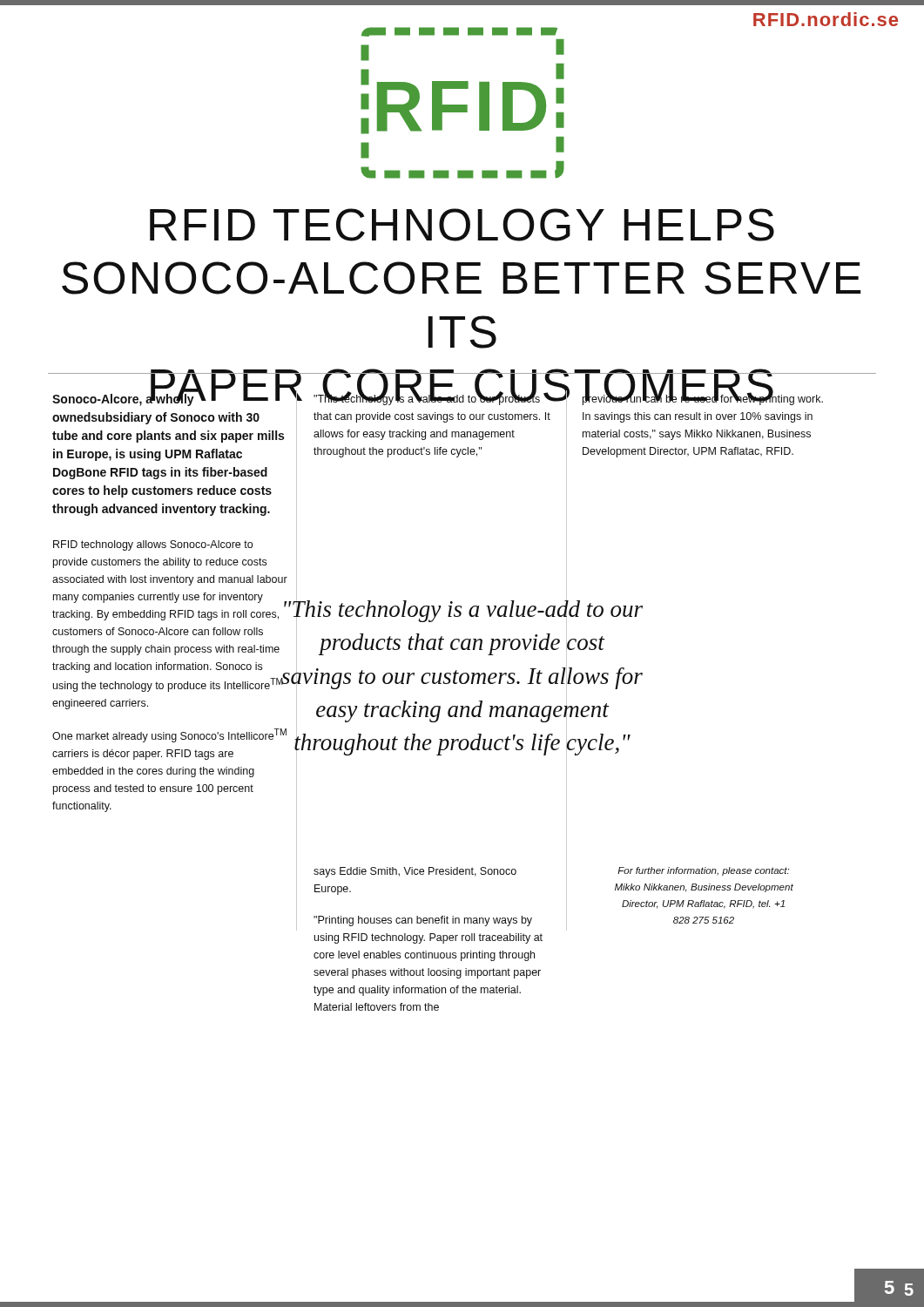Find the passage starting "says Eddie Smith, Vice President, Sonoco"
The width and height of the screenshot is (924, 1307).
(415, 880)
